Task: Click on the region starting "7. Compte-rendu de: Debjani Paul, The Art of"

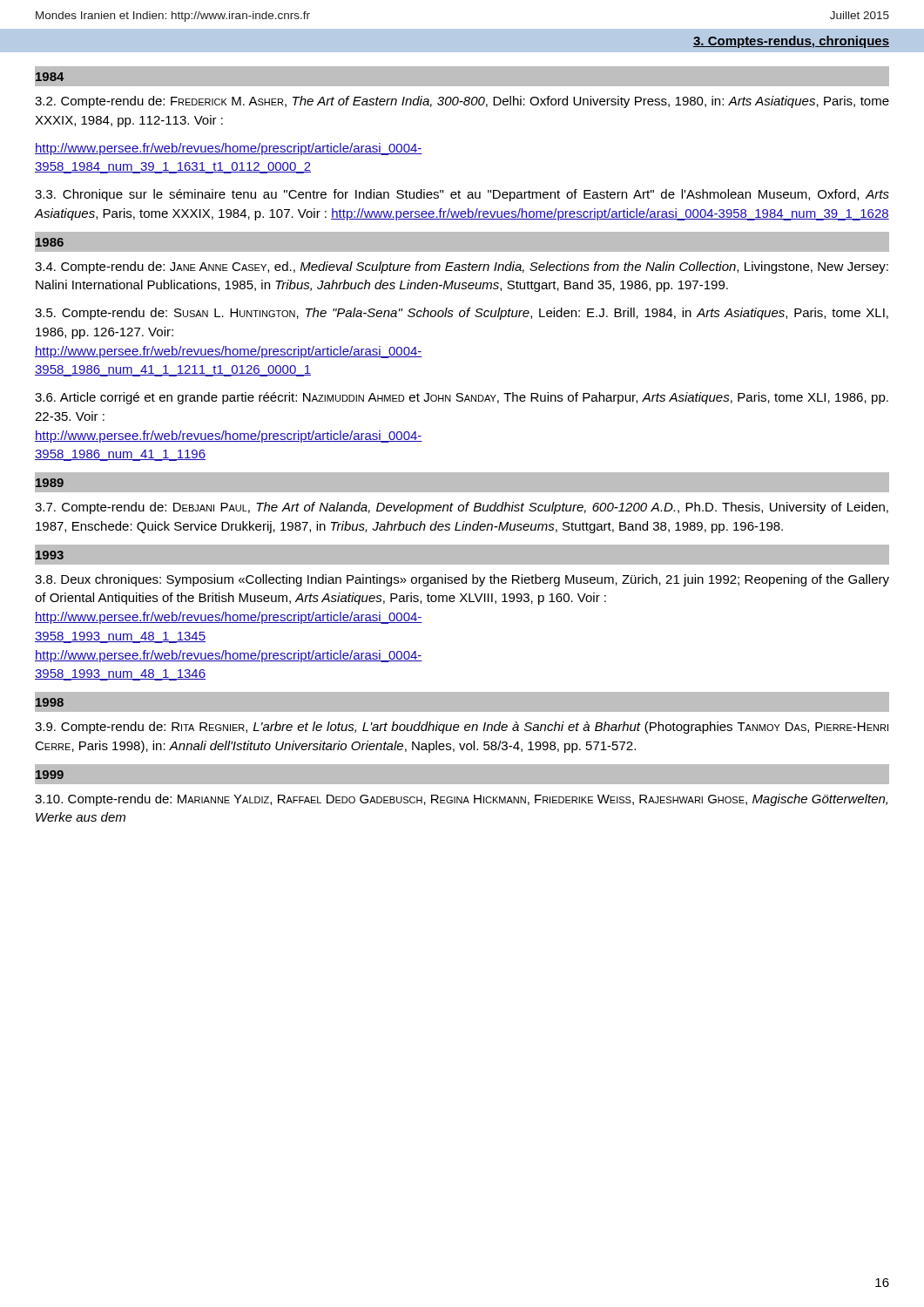Action: pyautogui.click(x=462, y=516)
